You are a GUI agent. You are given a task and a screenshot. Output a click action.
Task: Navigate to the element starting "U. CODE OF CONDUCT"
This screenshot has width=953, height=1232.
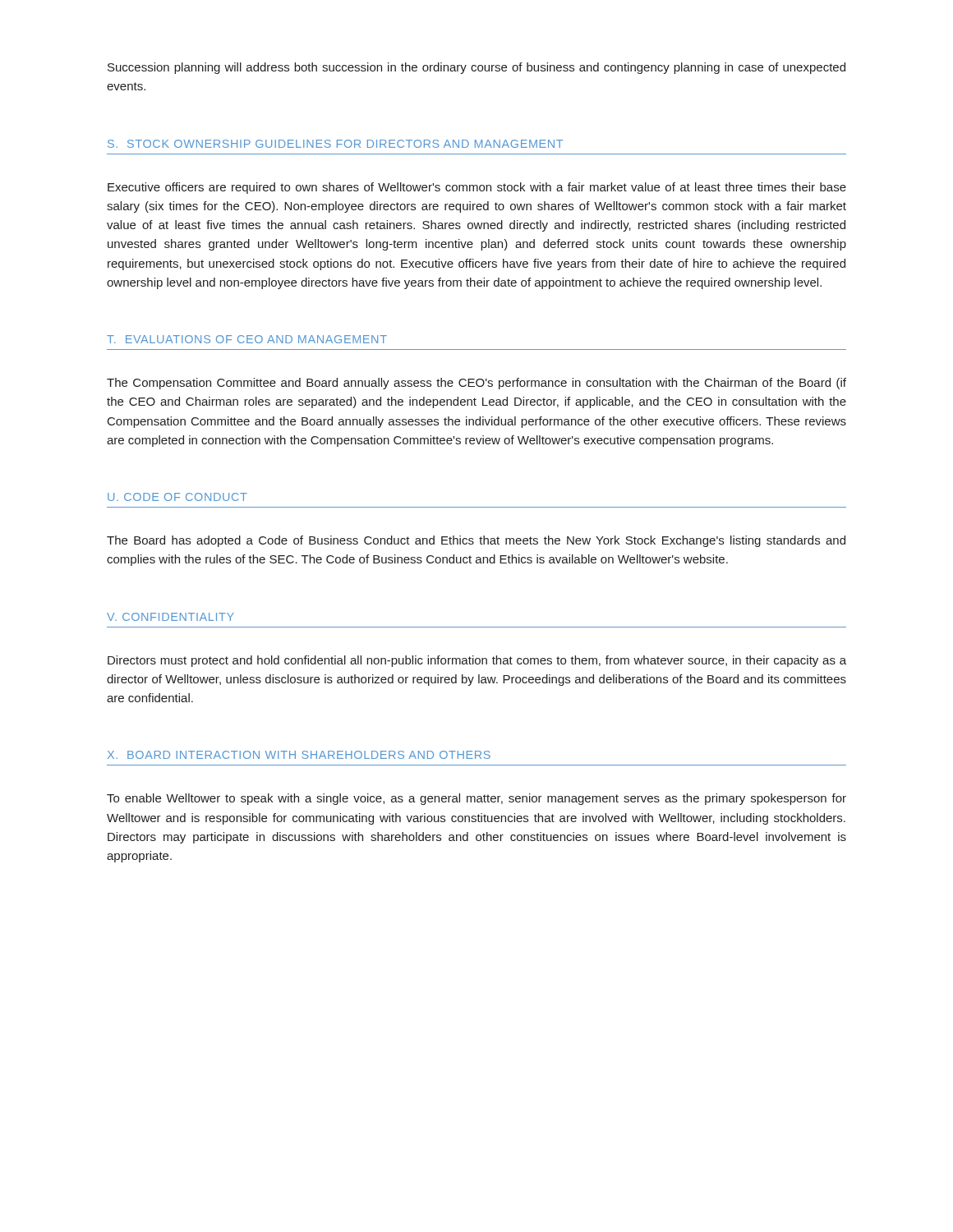[x=177, y=497]
